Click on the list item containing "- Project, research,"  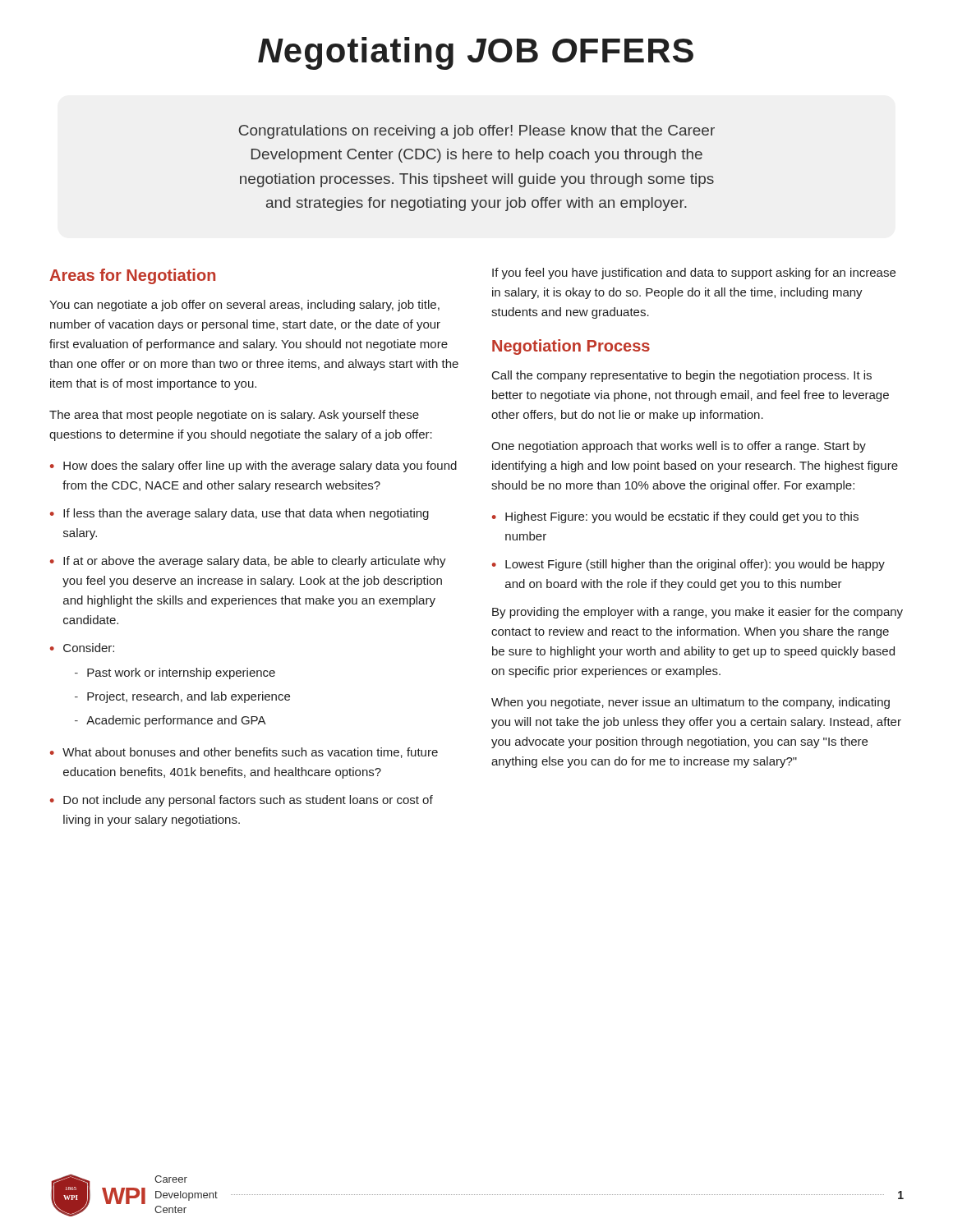(268, 696)
